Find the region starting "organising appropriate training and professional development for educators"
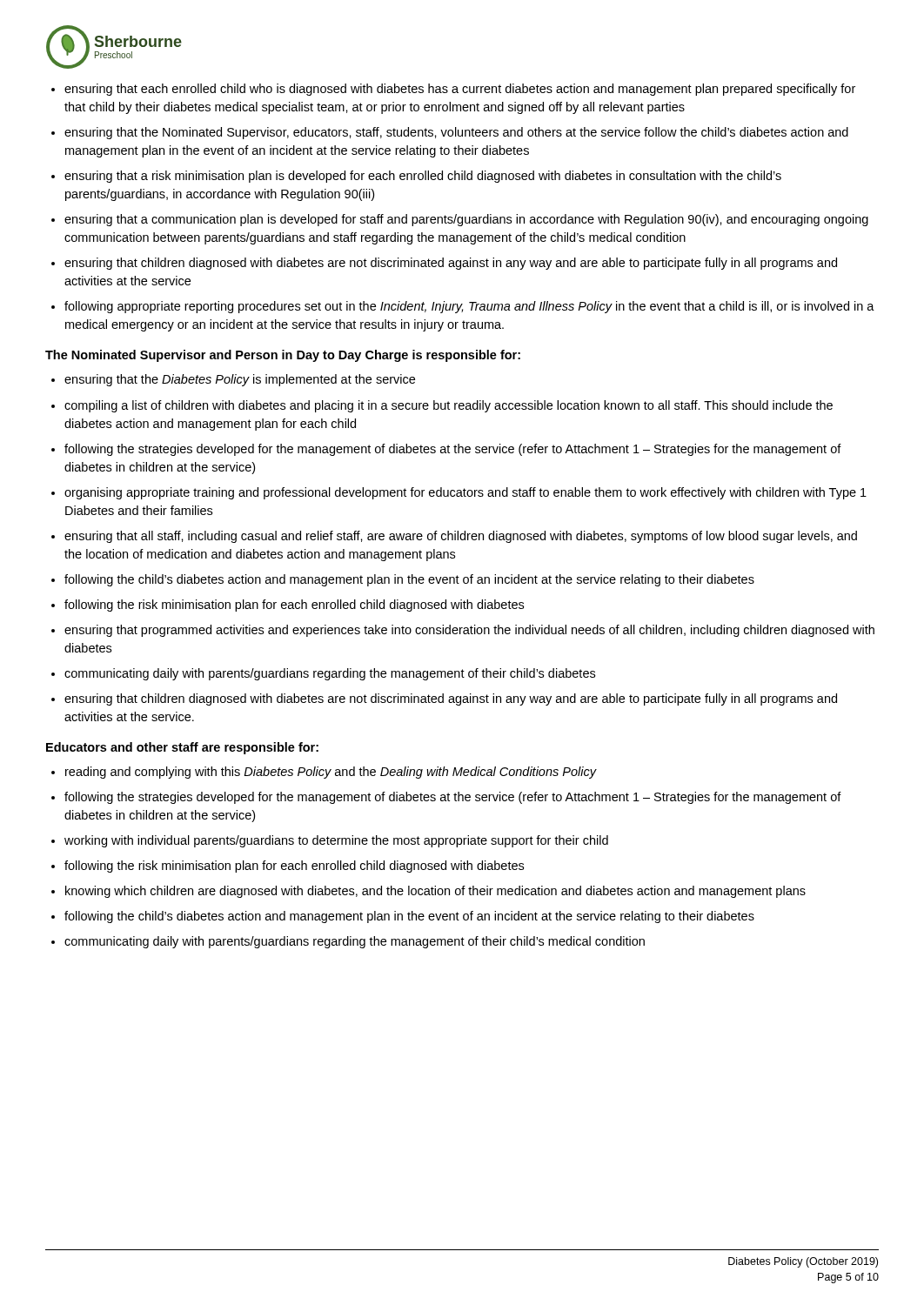 coord(466,501)
